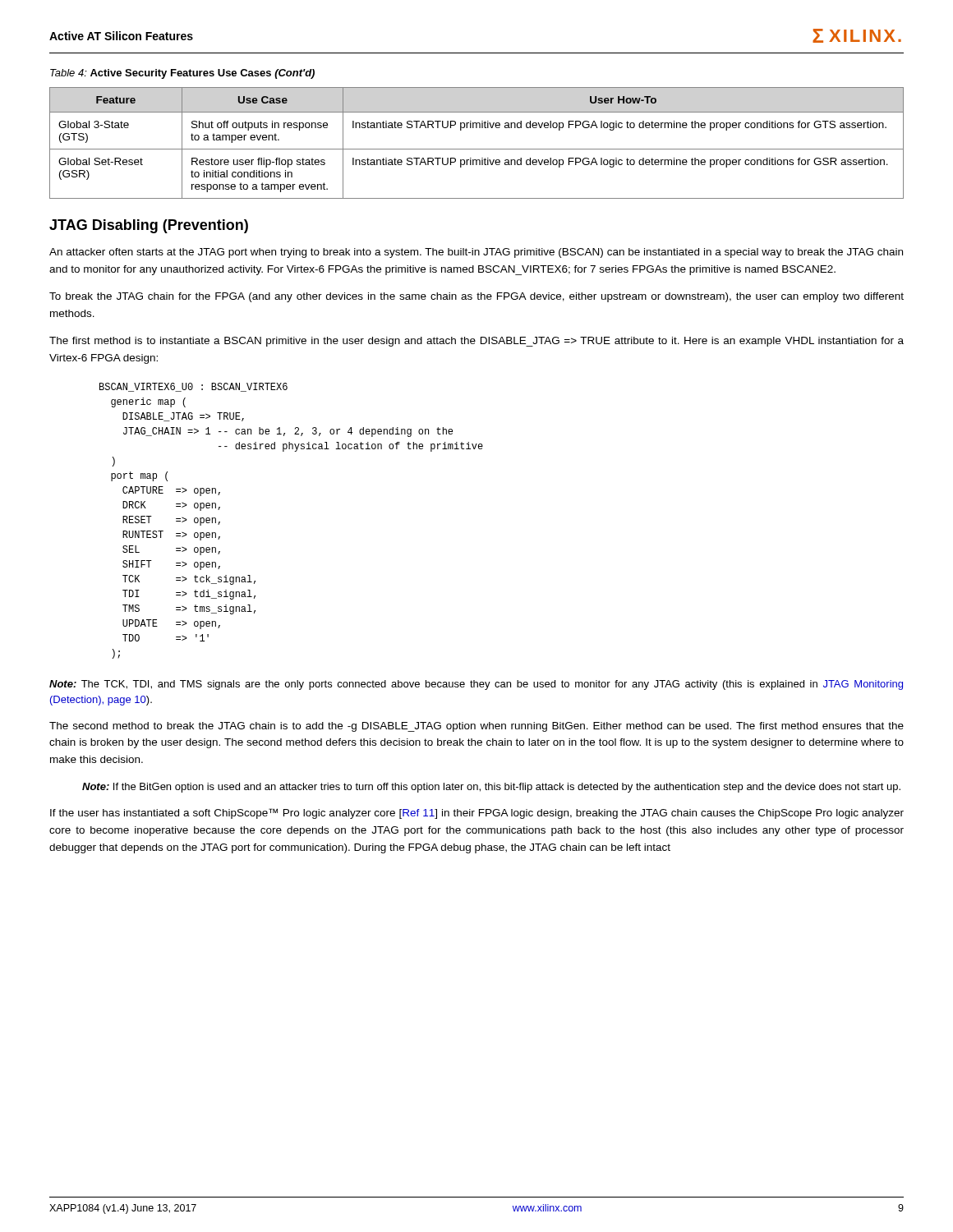The height and width of the screenshot is (1232, 953).
Task: Locate the block of text that opens with "The second method to break"
Action: tap(476, 742)
